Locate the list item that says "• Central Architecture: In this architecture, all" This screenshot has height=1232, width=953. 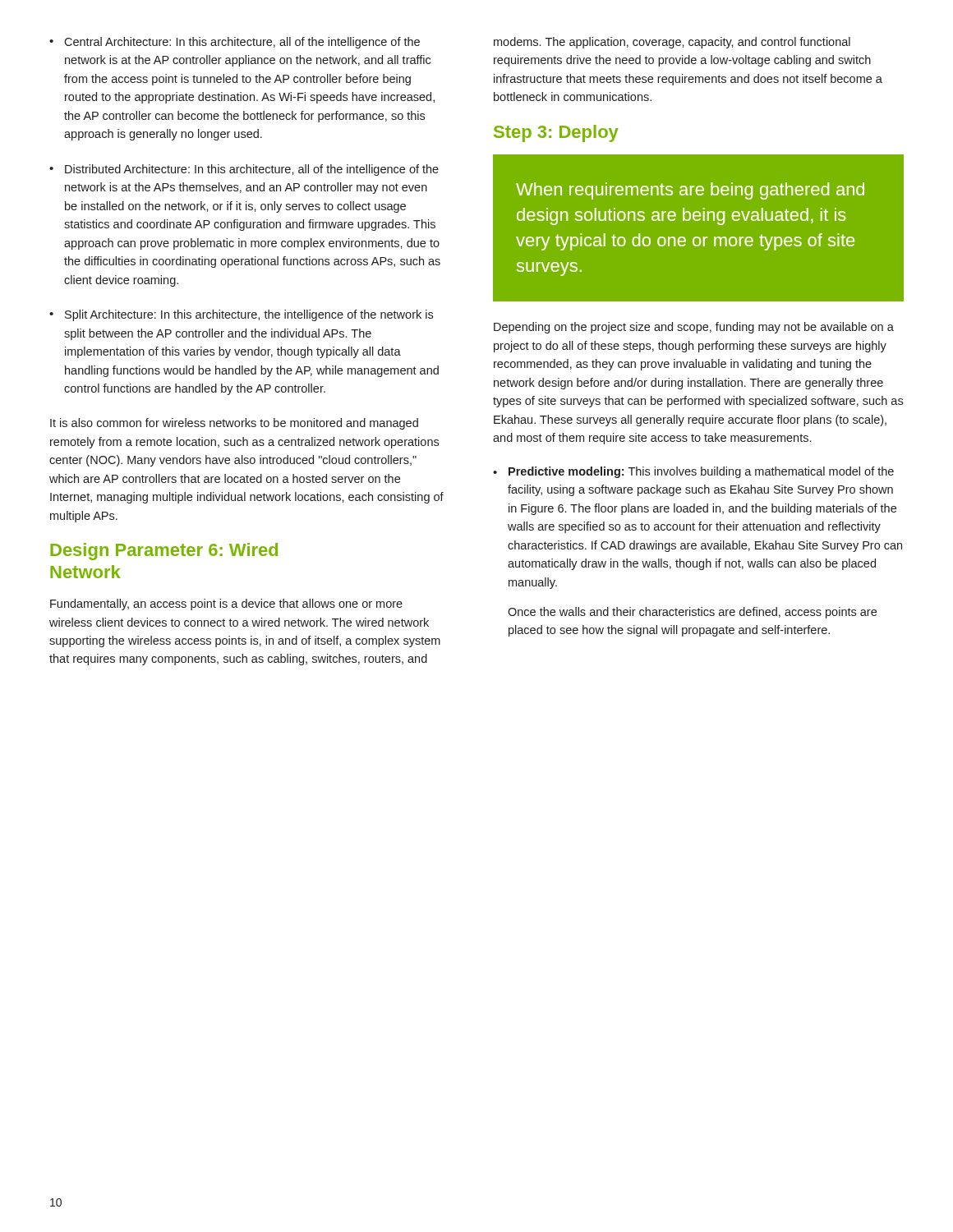tap(246, 88)
